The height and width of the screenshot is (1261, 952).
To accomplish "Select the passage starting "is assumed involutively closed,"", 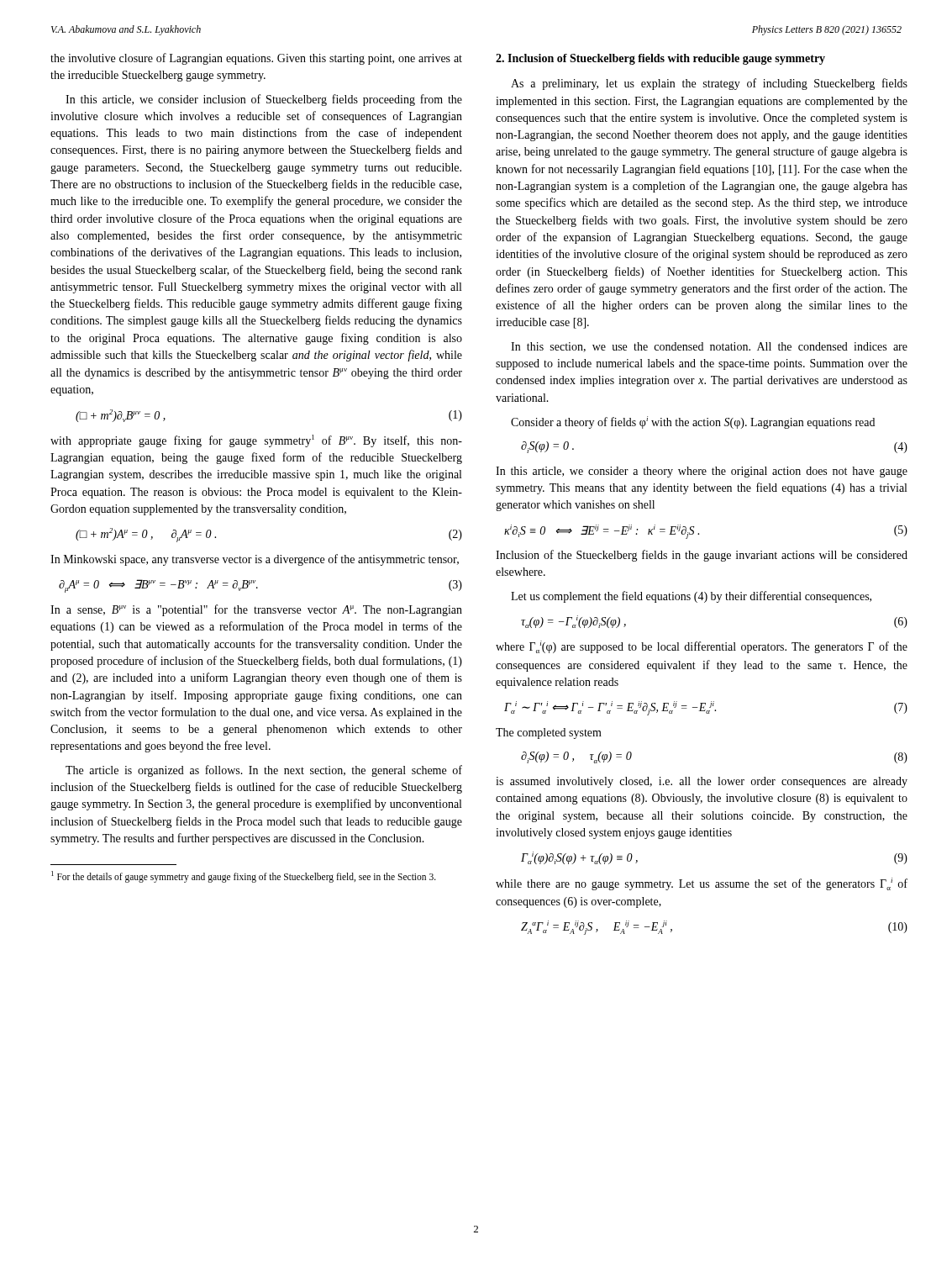I will click(x=702, y=808).
